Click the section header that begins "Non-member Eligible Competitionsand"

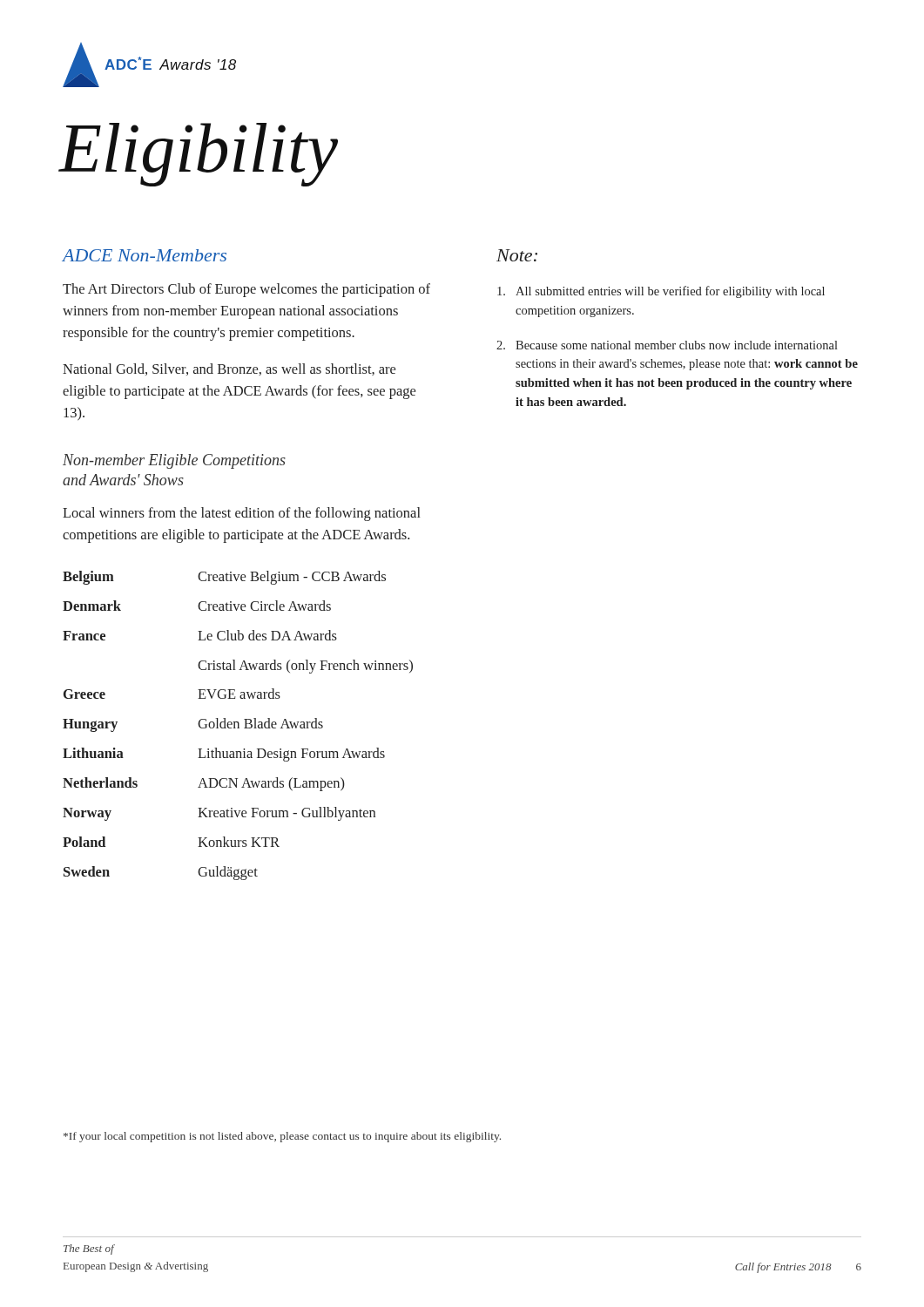pyautogui.click(x=174, y=470)
